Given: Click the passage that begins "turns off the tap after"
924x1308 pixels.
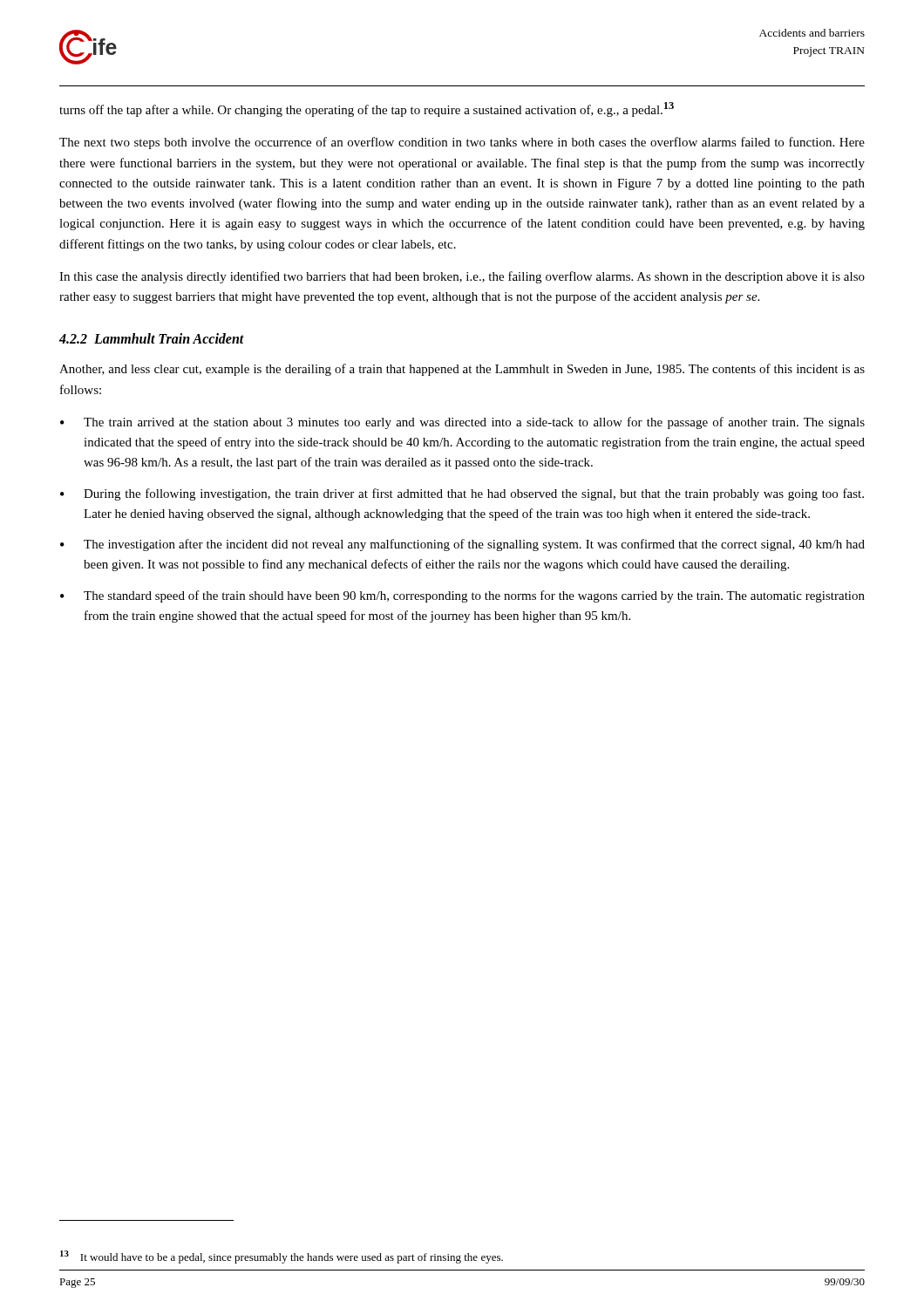Looking at the screenshot, I should pos(367,108).
